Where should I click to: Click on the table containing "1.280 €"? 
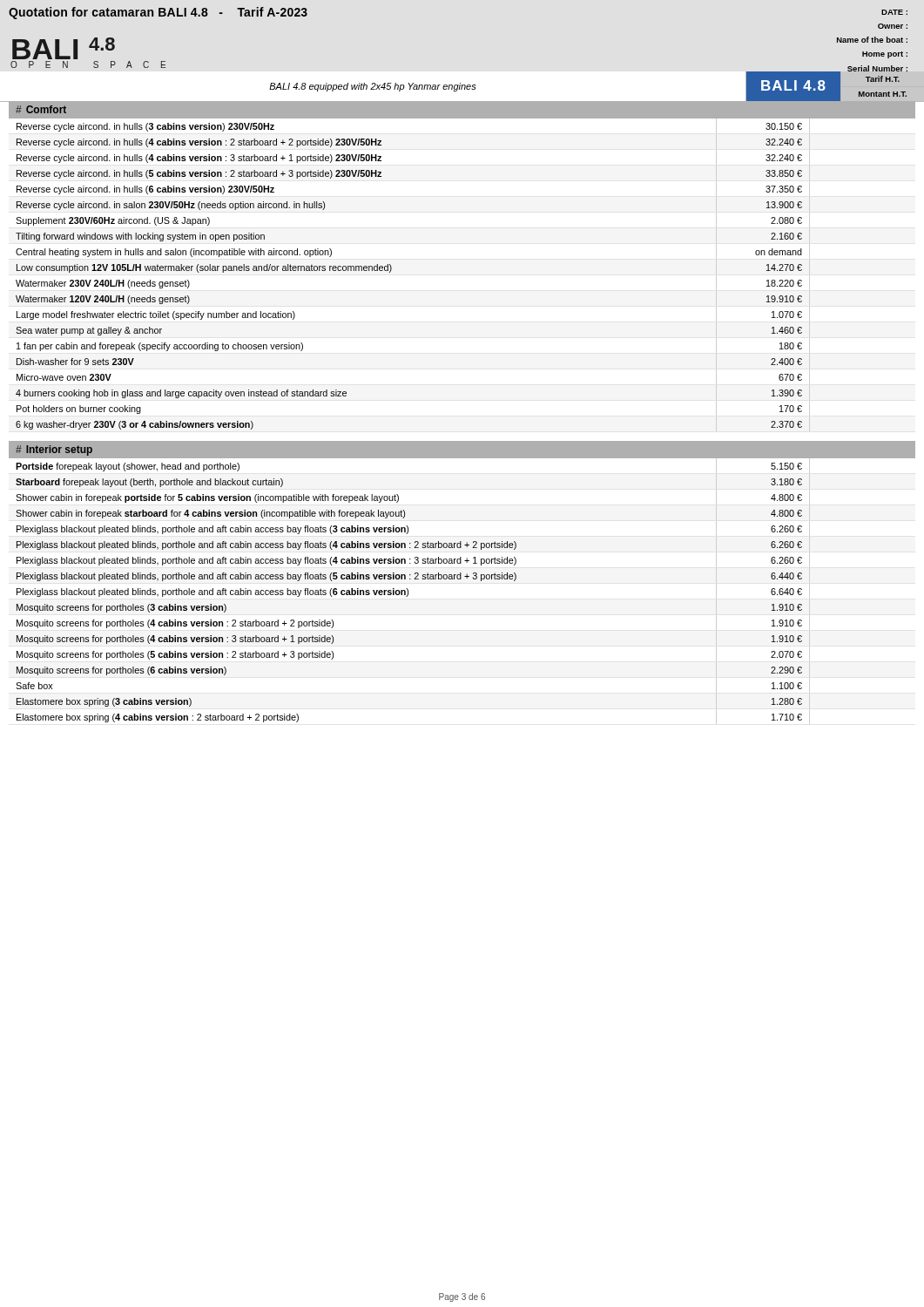point(462,592)
